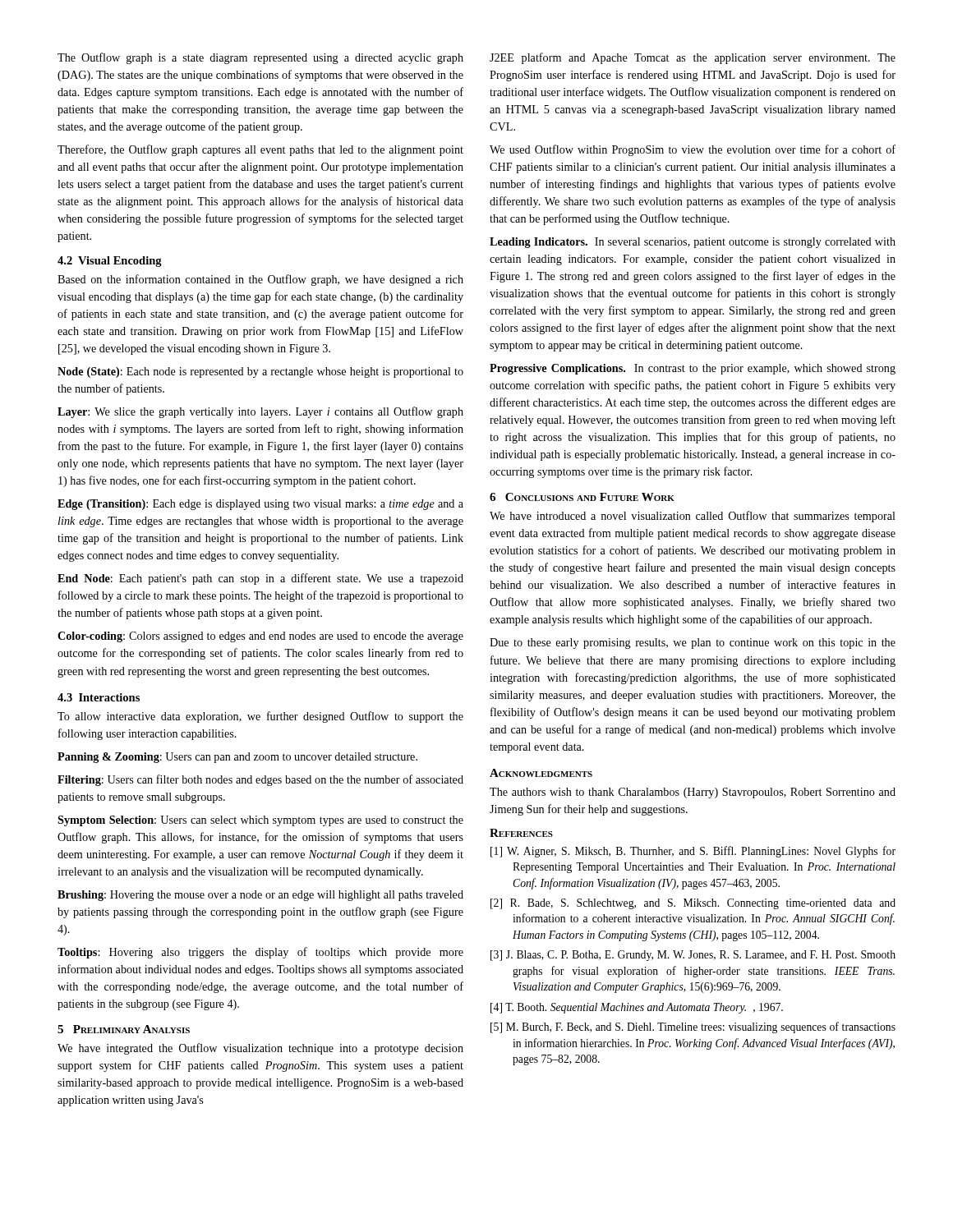Locate the block of text that opens with "The Outflow graph is a state diagram represented"
This screenshot has width=953, height=1232.
(x=260, y=147)
